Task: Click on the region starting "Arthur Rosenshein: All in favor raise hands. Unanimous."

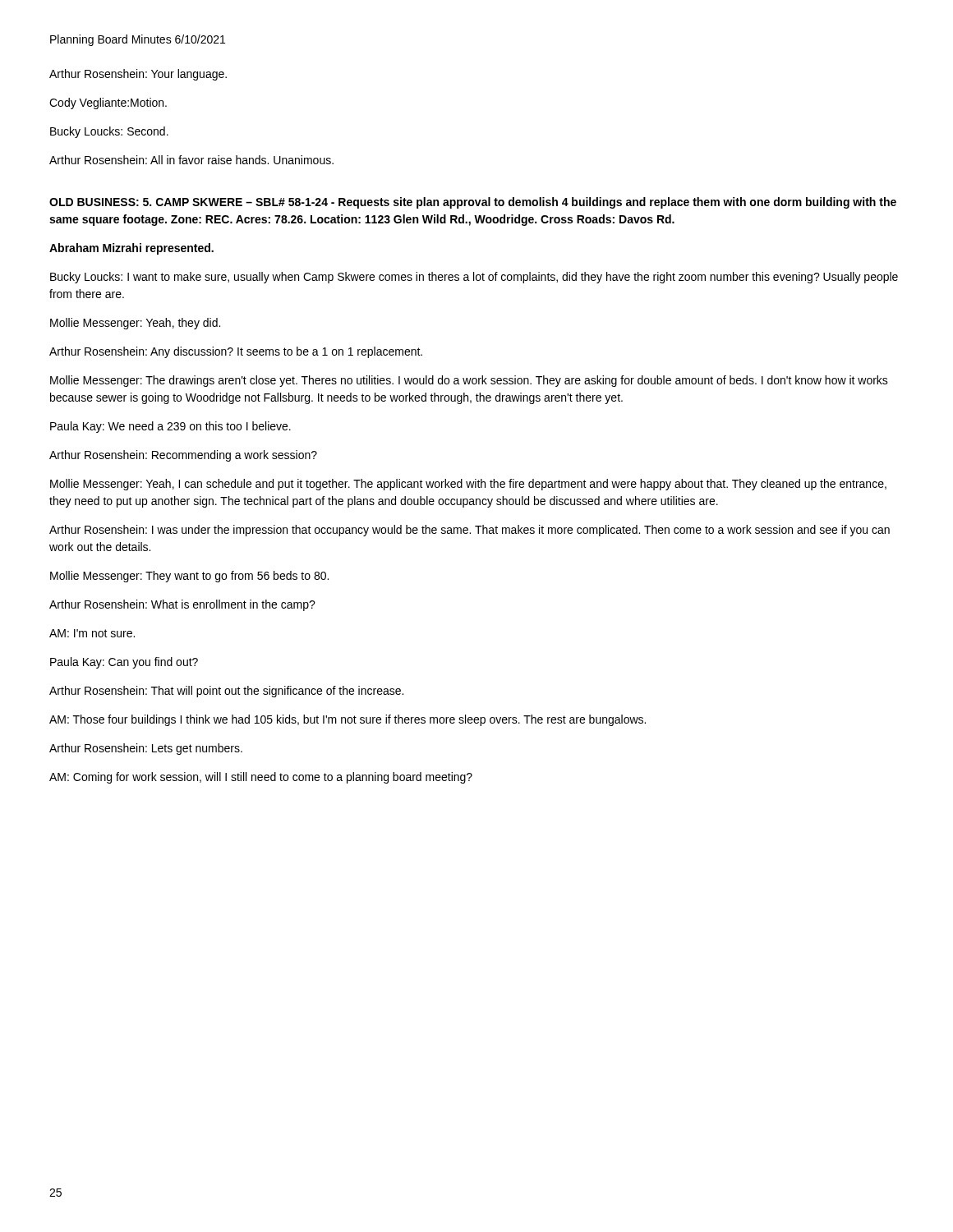Action: click(x=192, y=160)
